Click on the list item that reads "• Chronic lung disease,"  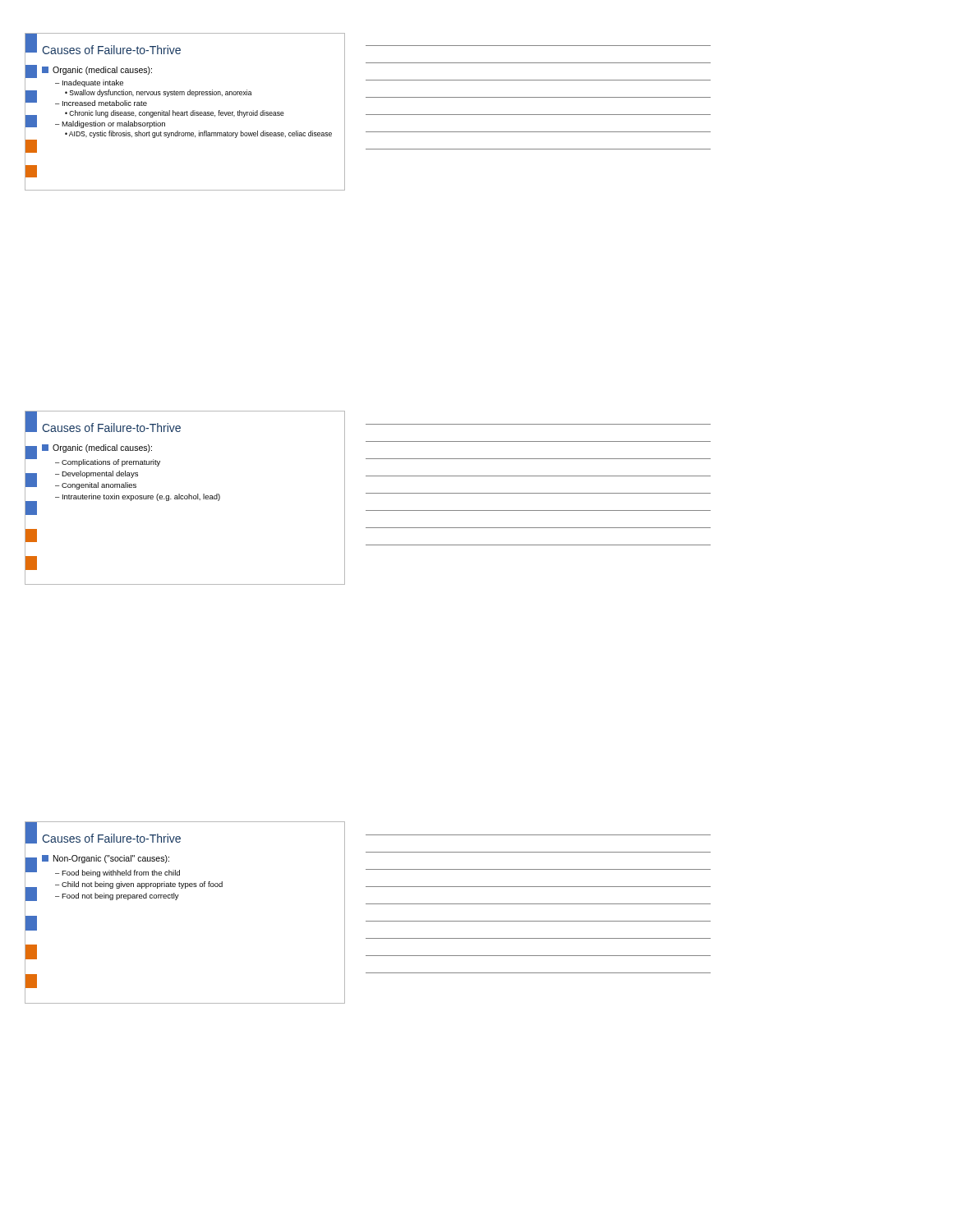[174, 113]
